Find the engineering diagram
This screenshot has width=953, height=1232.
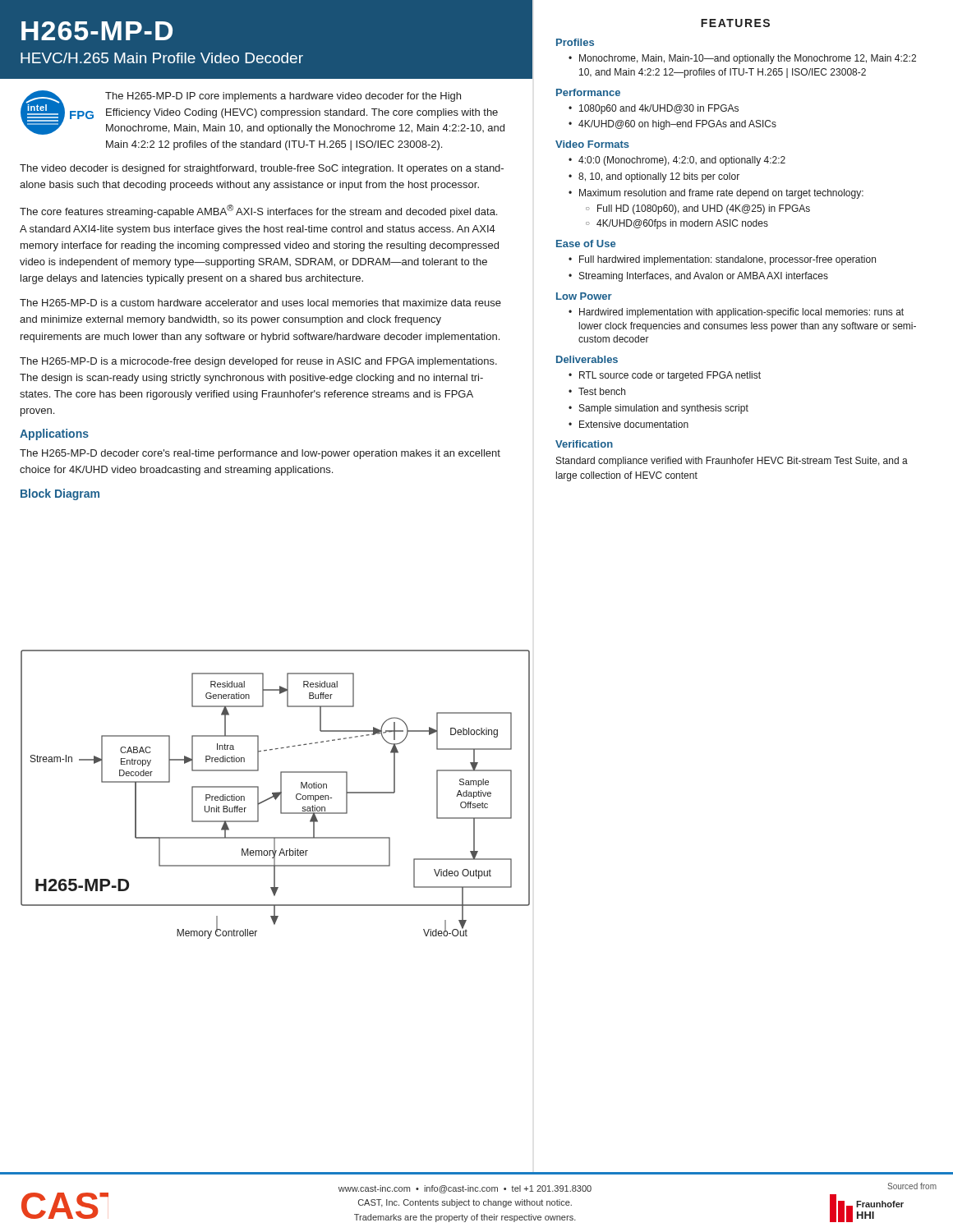coord(276,802)
